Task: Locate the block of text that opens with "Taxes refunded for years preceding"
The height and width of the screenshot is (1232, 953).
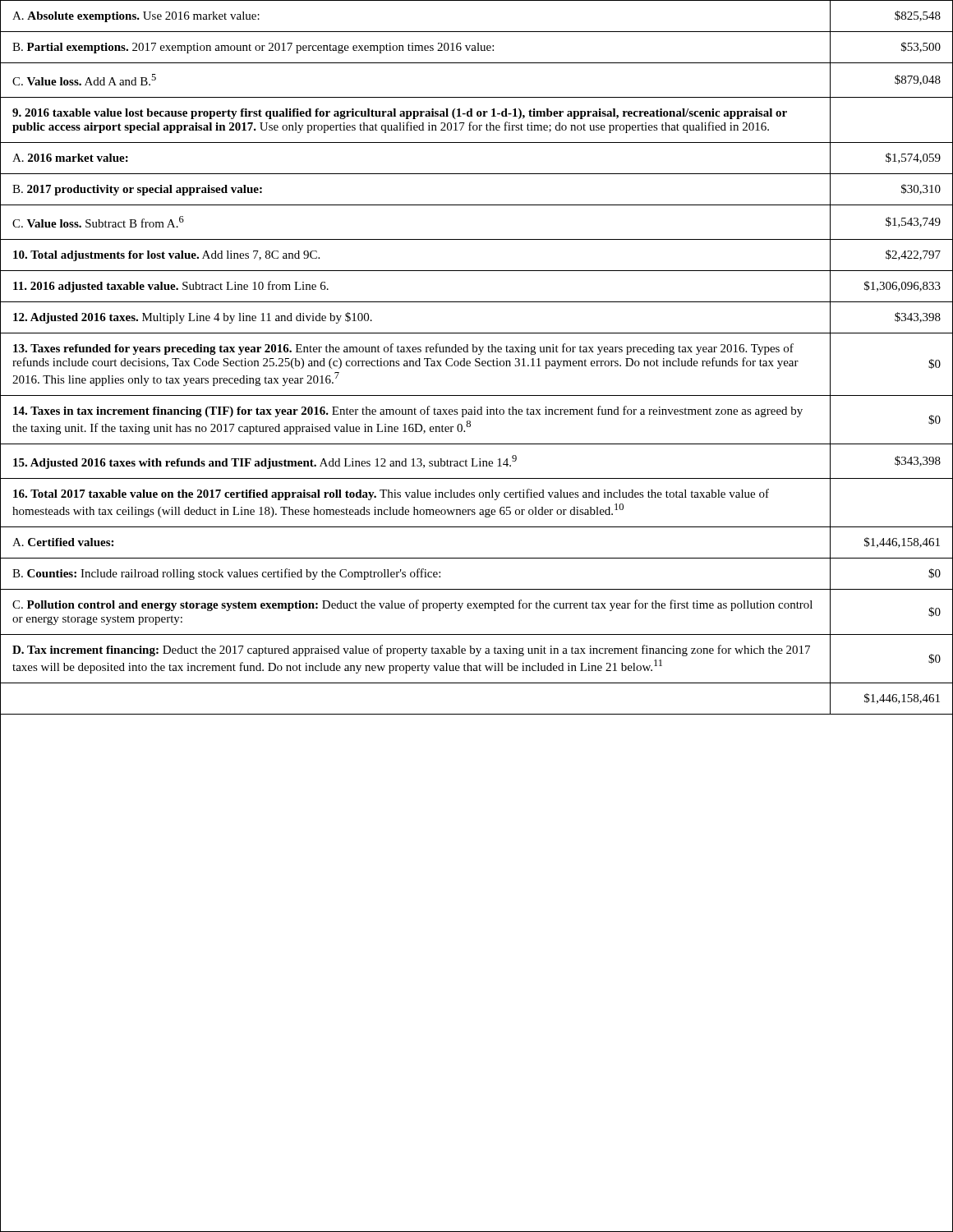Action: tap(476, 364)
